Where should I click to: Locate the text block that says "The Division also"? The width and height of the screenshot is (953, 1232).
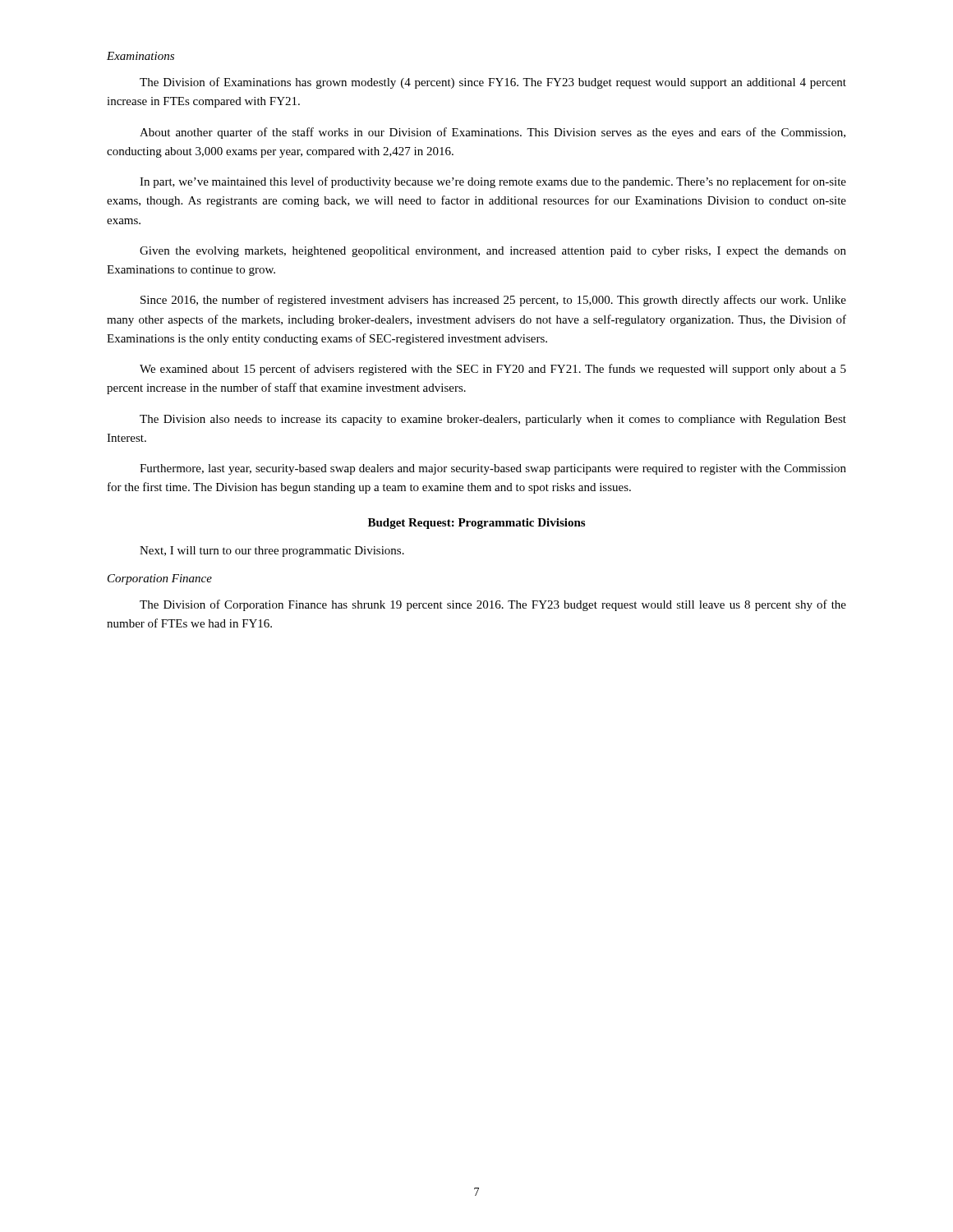coord(476,428)
